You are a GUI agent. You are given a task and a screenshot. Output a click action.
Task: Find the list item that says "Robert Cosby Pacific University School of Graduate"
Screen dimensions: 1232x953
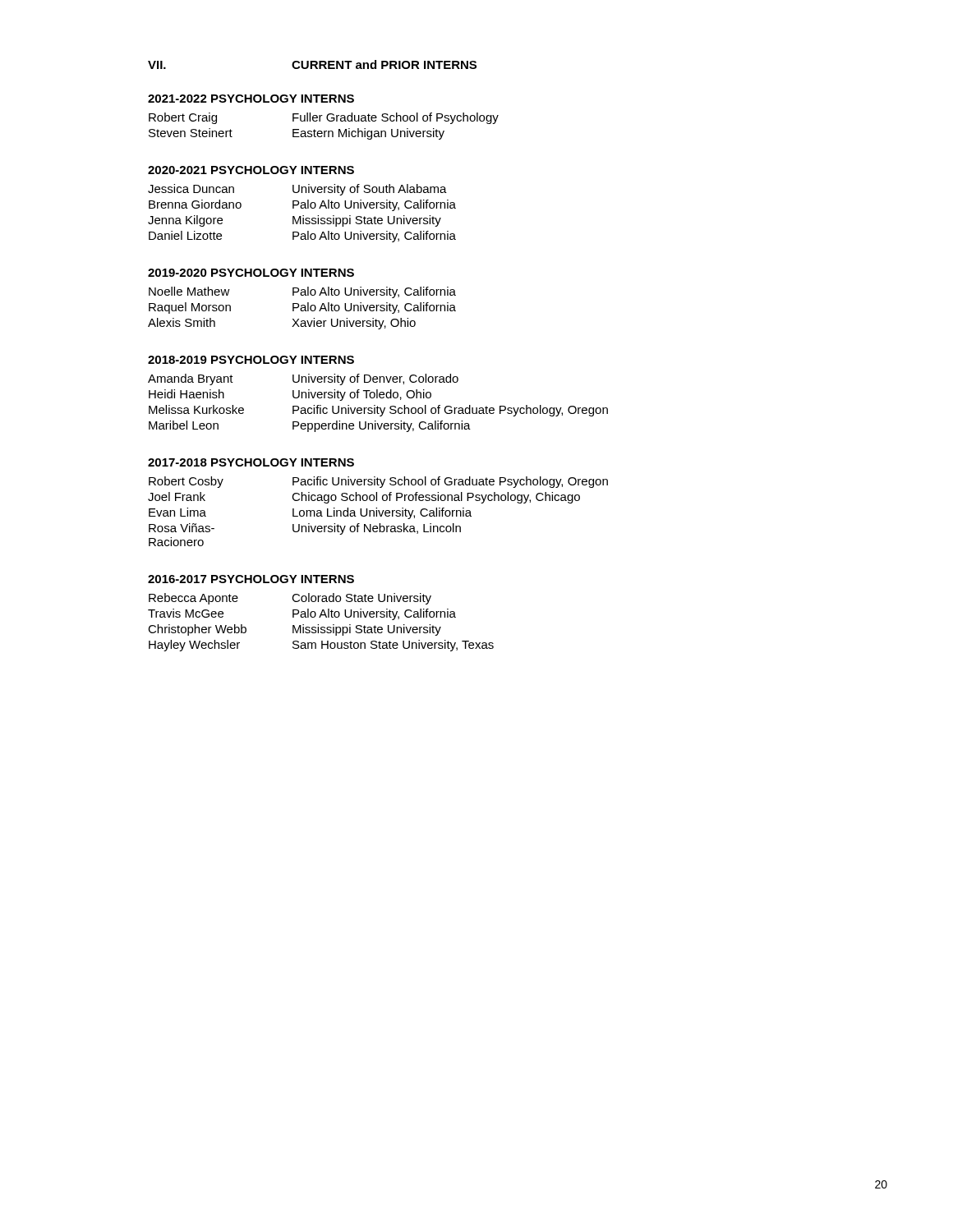click(518, 481)
